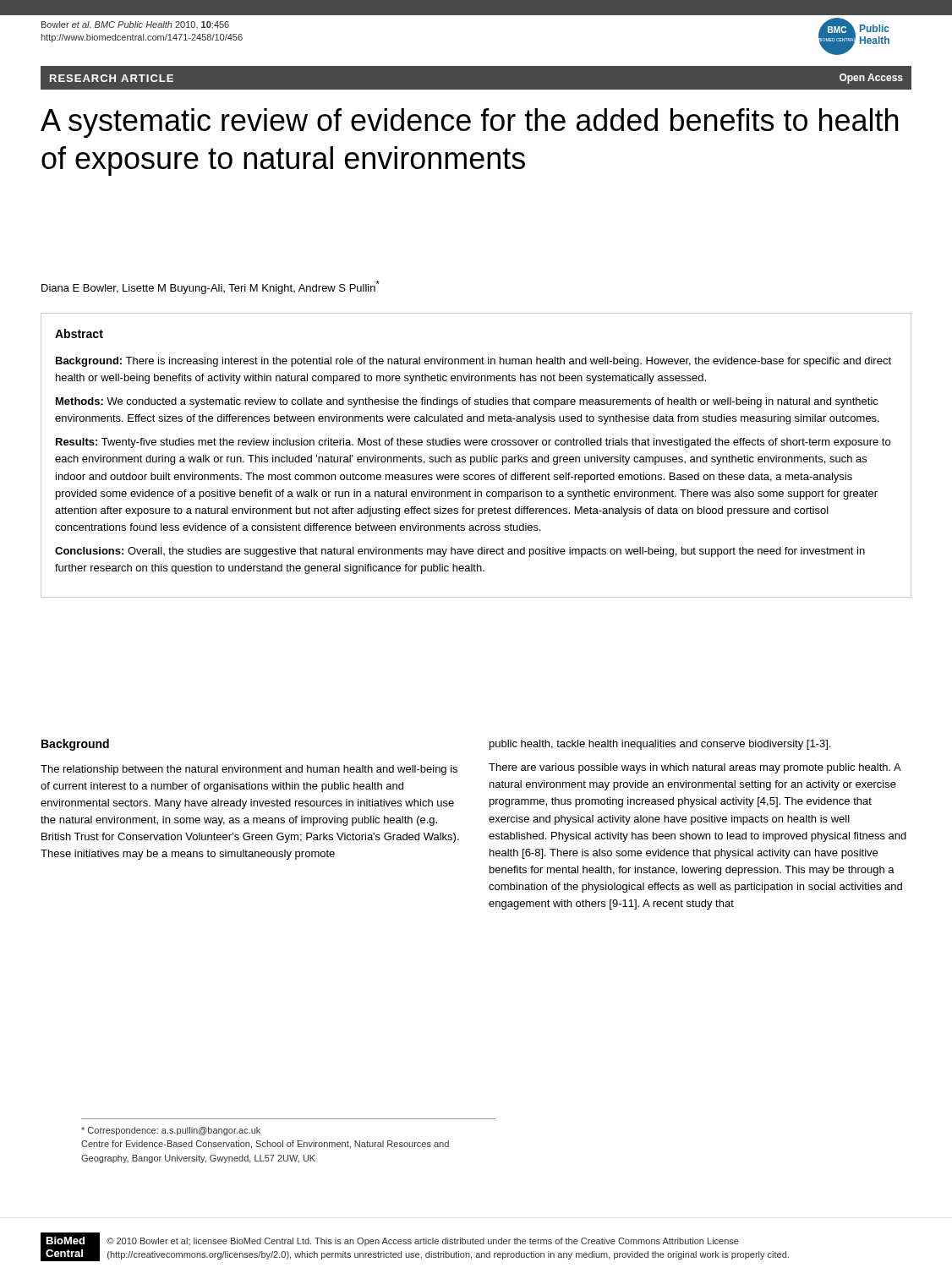Click where it says "RESEARCH ARTICLE"
The image size is (952, 1268).
[112, 78]
